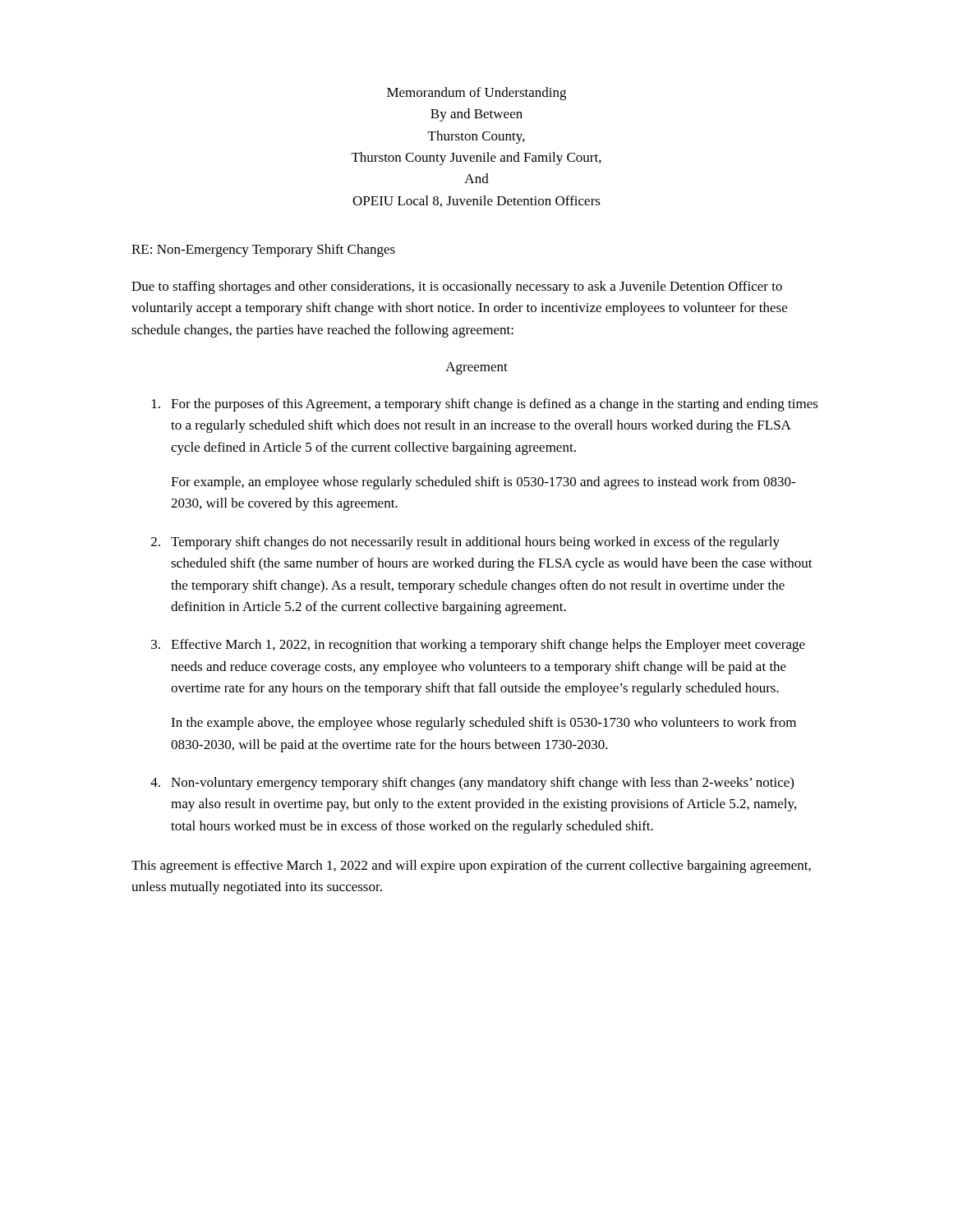Navigate to the text block starting "For the purposes"
Image resolution: width=953 pixels, height=1232 pixels.
click(476, 454)
